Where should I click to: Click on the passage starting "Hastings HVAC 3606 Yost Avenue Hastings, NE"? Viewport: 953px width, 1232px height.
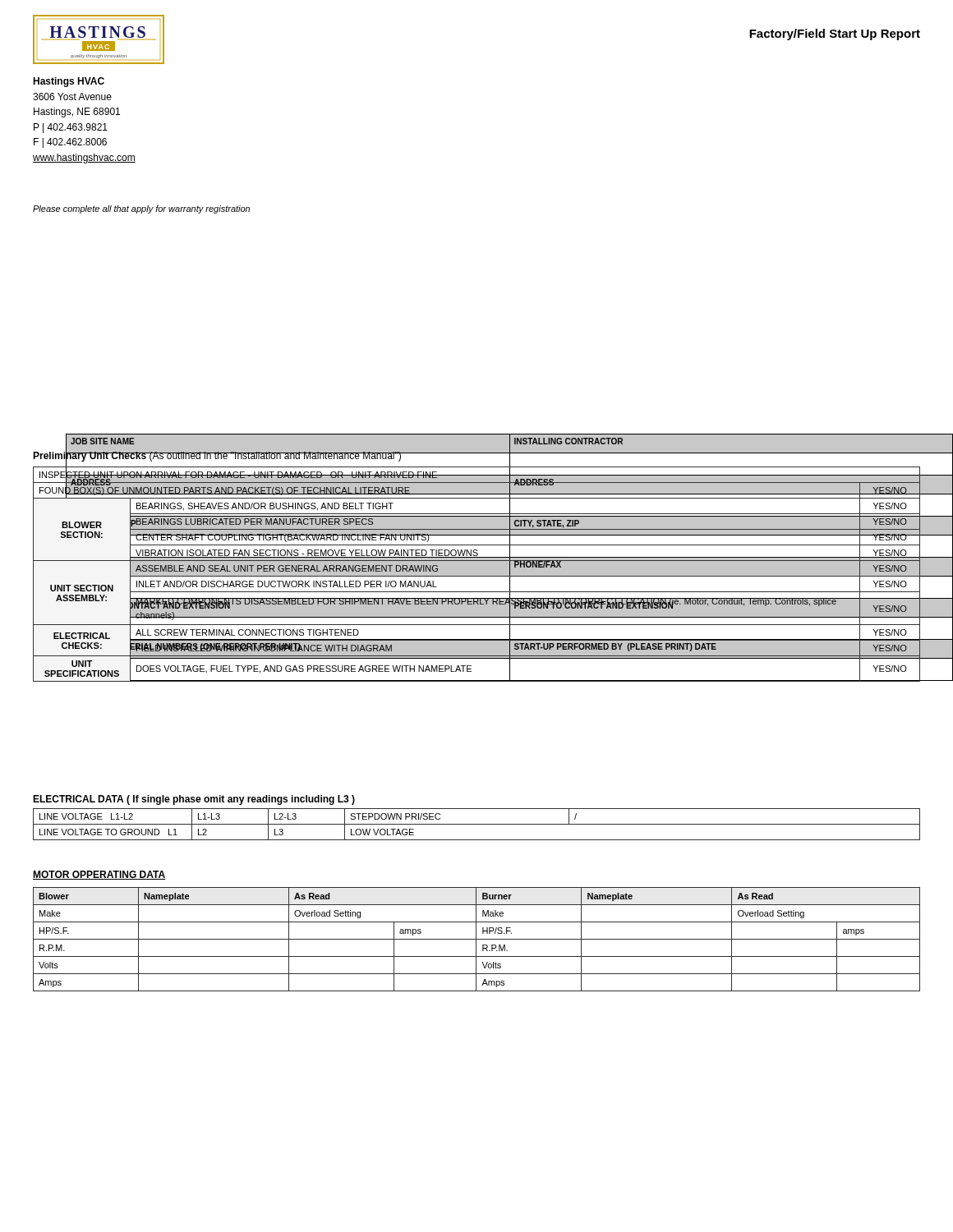point(84,120)
